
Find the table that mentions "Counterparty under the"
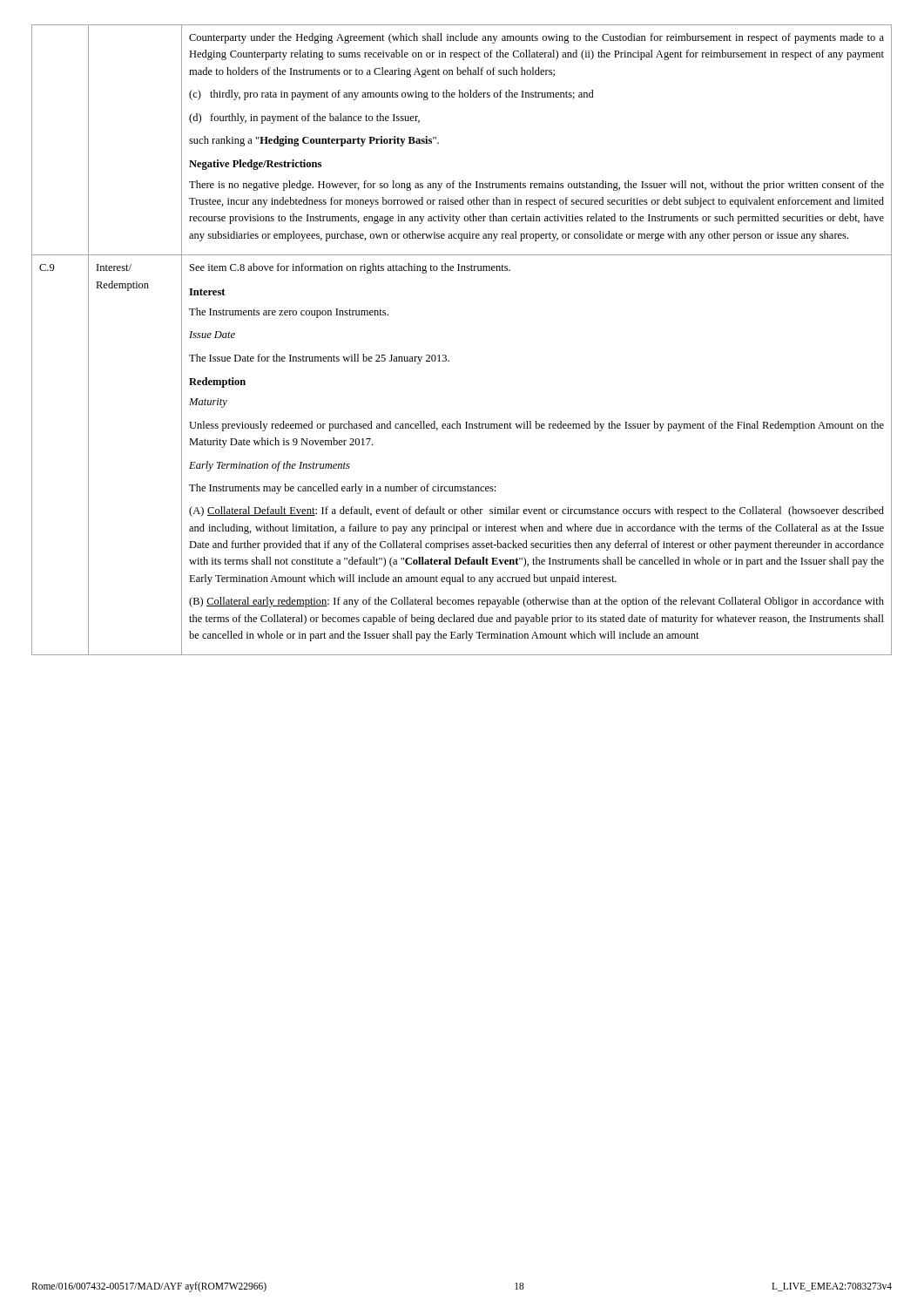point(462,340)
